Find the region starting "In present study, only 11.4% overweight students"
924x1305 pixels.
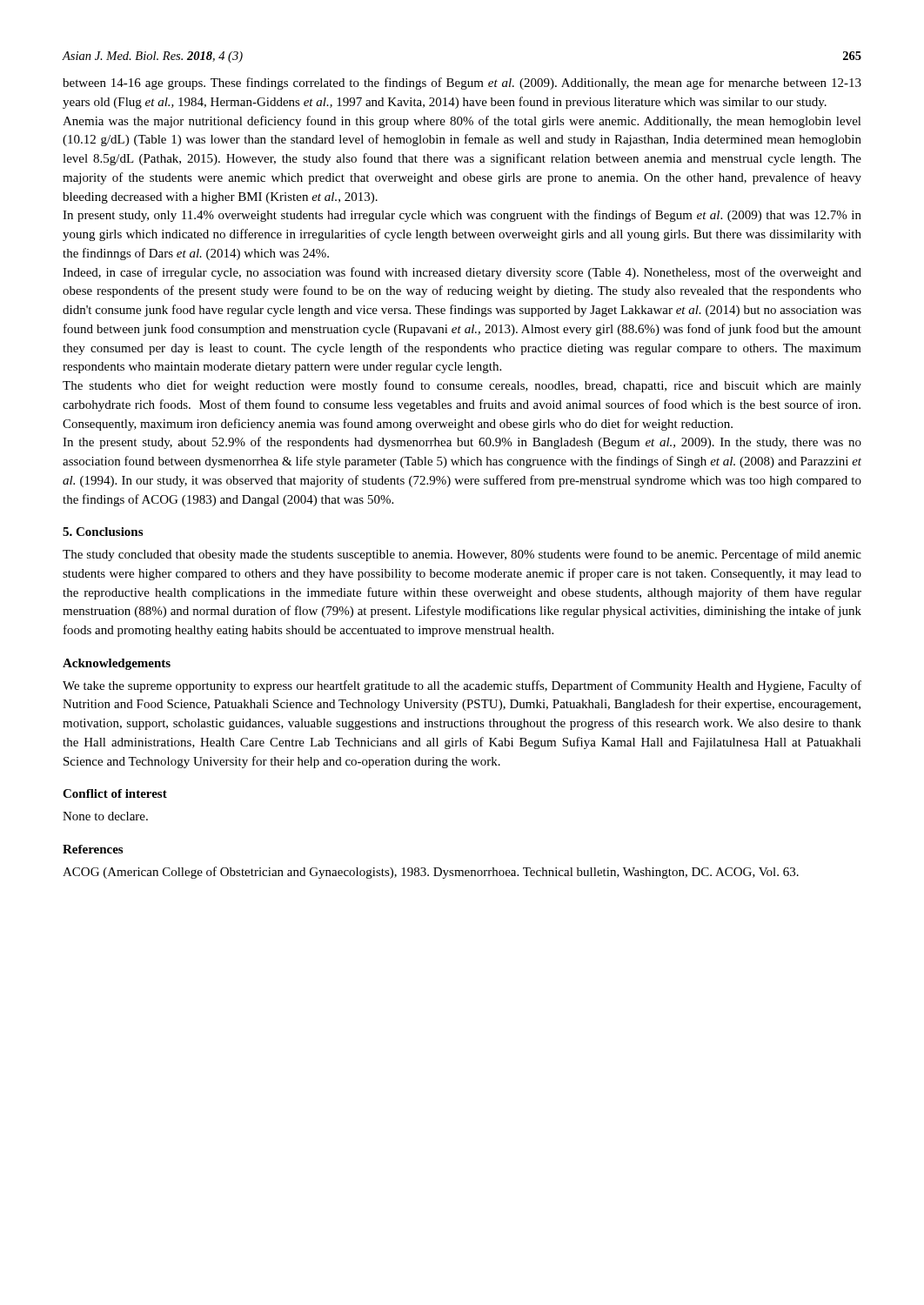pos(462,235)
